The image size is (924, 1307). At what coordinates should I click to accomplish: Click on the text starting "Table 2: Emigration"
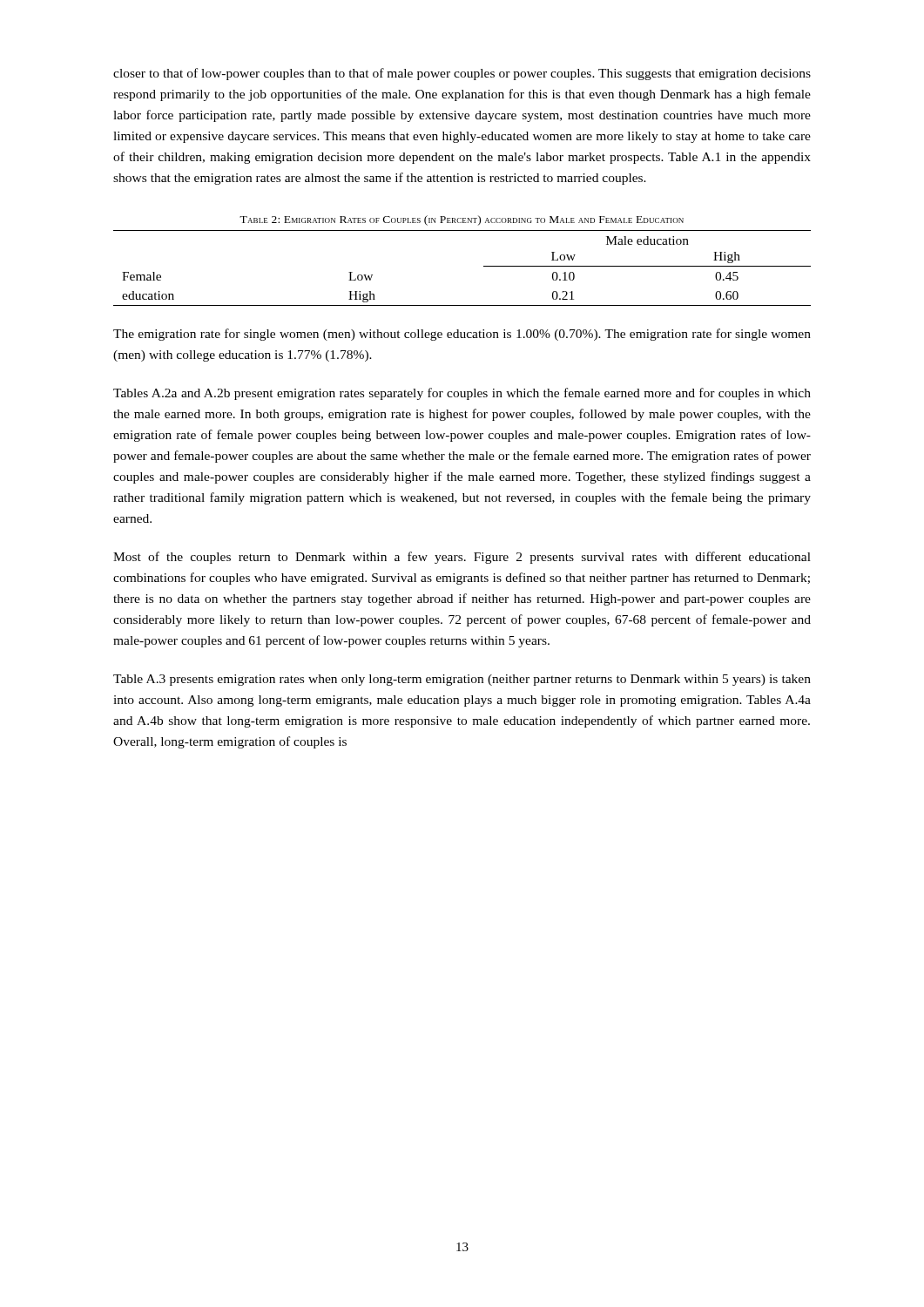[462, 219]
